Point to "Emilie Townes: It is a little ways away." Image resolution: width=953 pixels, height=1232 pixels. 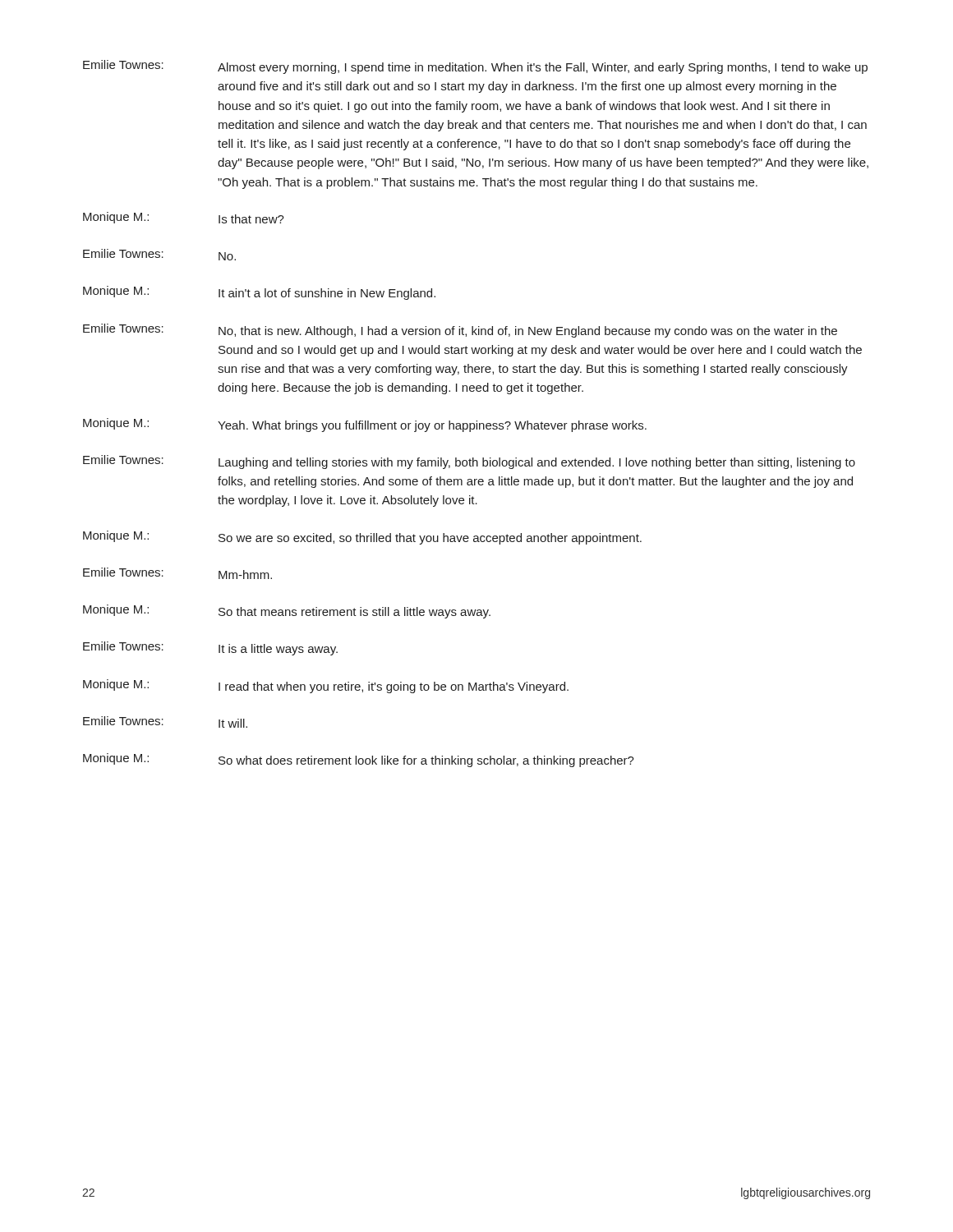point(134,648)
